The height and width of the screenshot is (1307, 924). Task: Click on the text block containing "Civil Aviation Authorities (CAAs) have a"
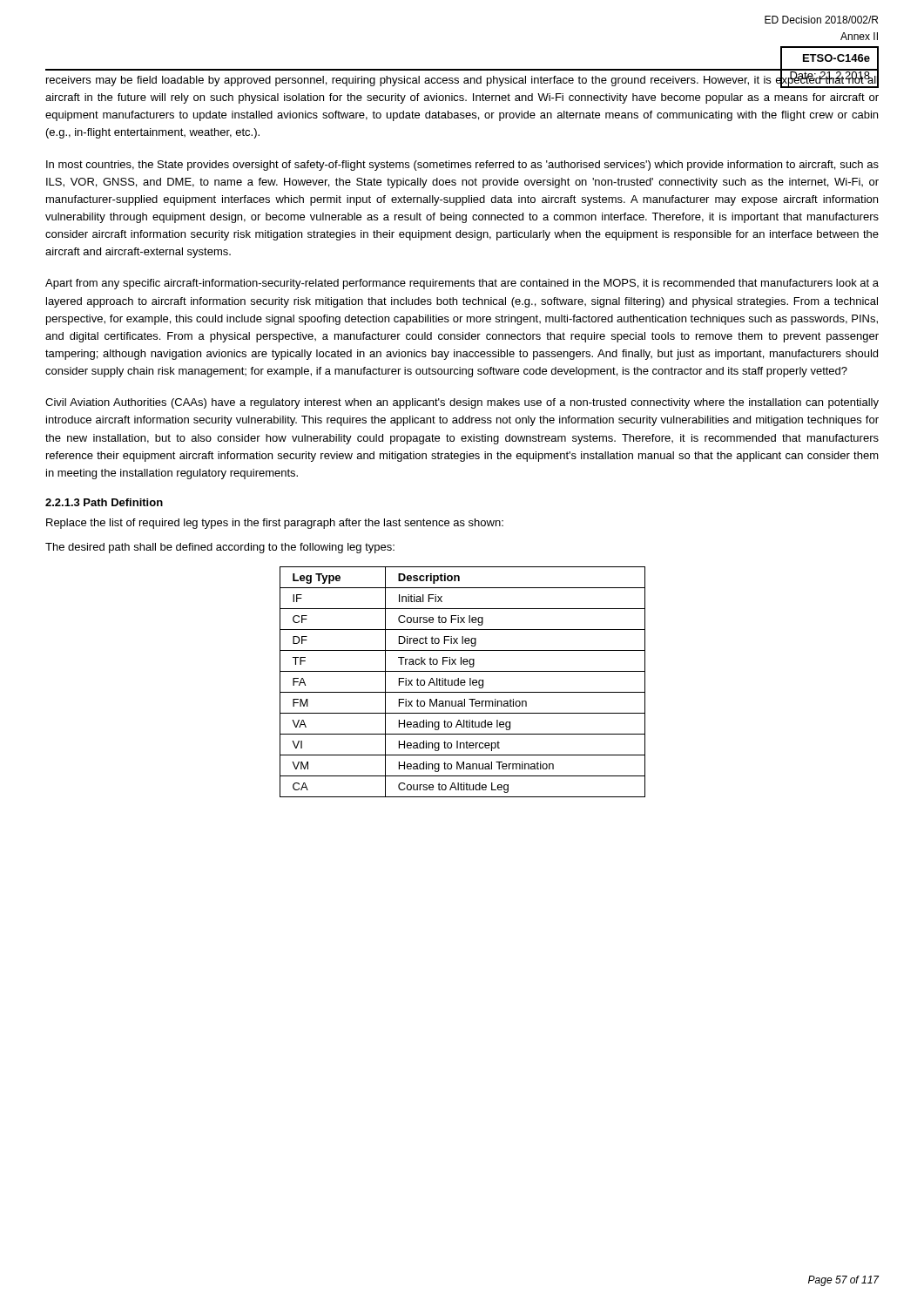[462, 437]
